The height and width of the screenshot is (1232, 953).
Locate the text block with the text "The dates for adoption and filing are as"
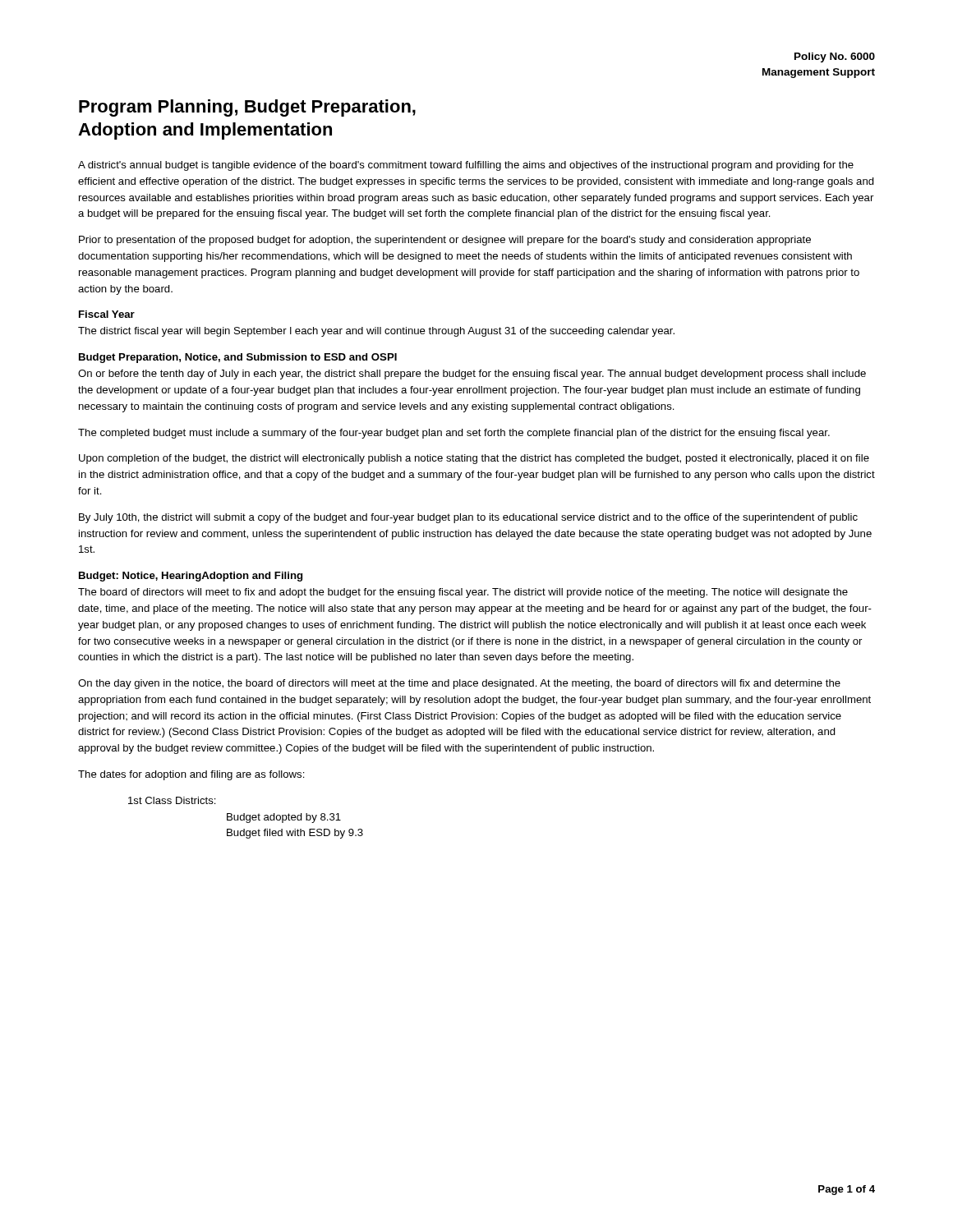point(192,774)
